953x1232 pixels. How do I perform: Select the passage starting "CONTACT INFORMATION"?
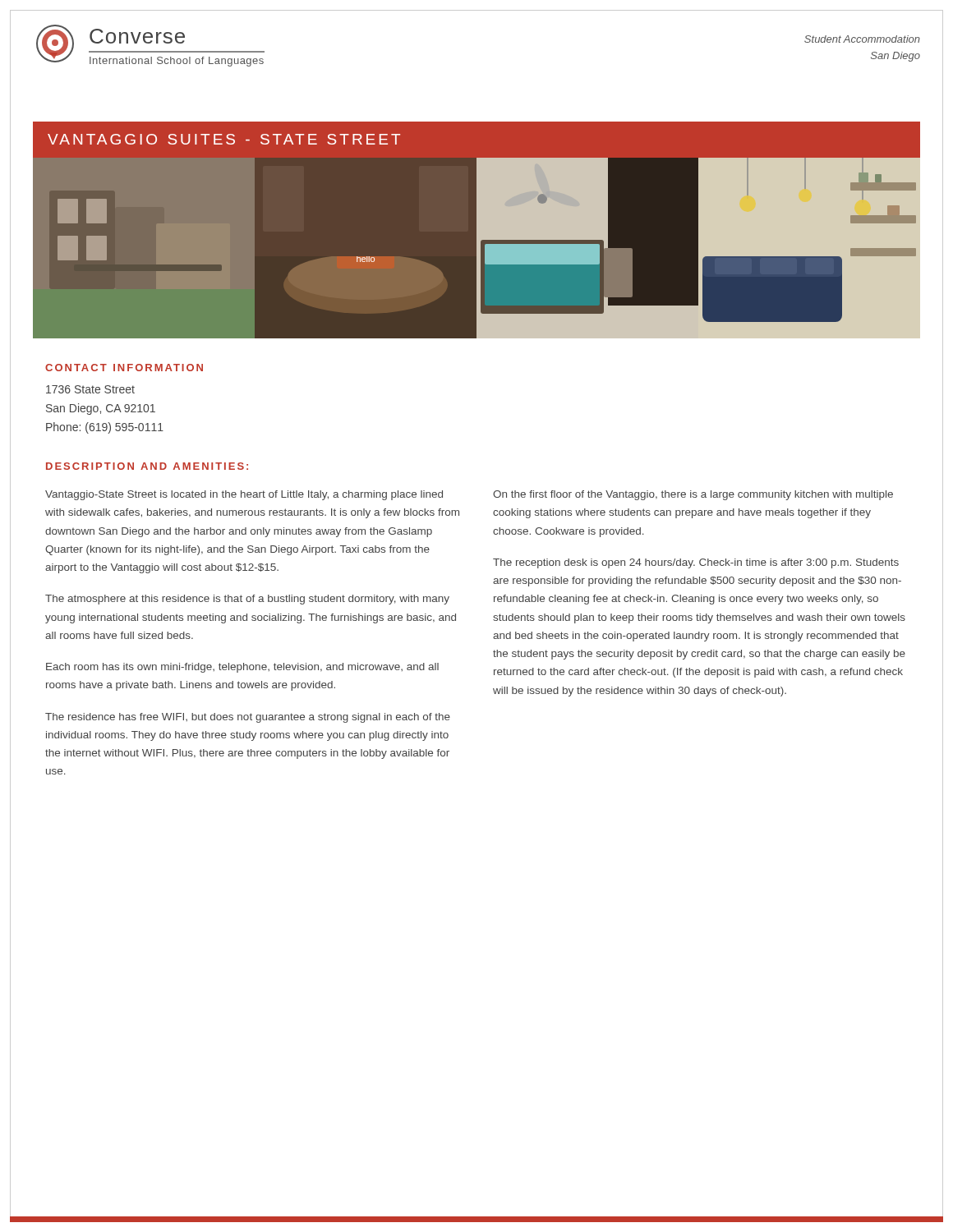coord(125,368)
